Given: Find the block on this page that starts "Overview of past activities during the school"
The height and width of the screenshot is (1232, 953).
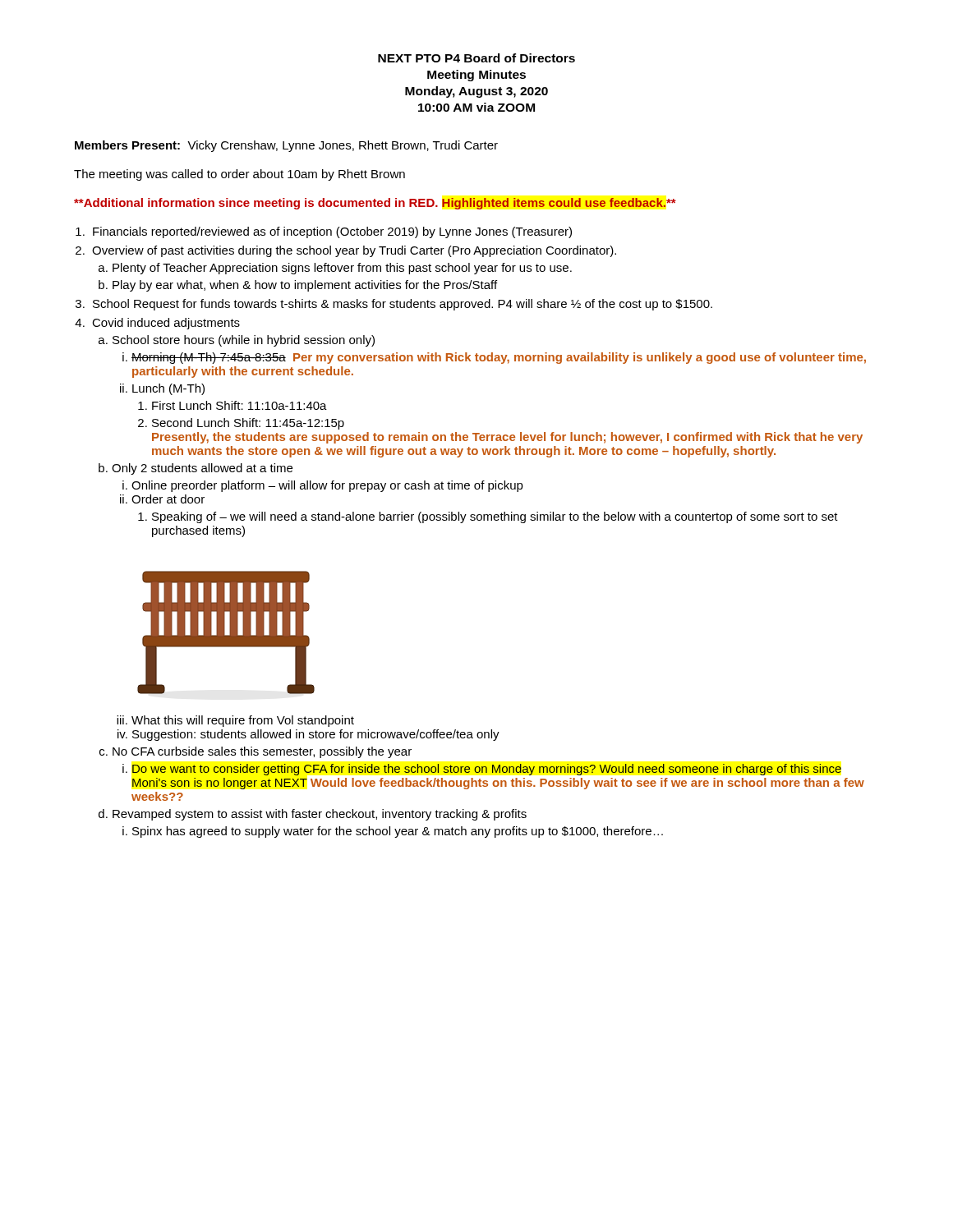Looking at the screenshot, I should (x=486, y=267).
